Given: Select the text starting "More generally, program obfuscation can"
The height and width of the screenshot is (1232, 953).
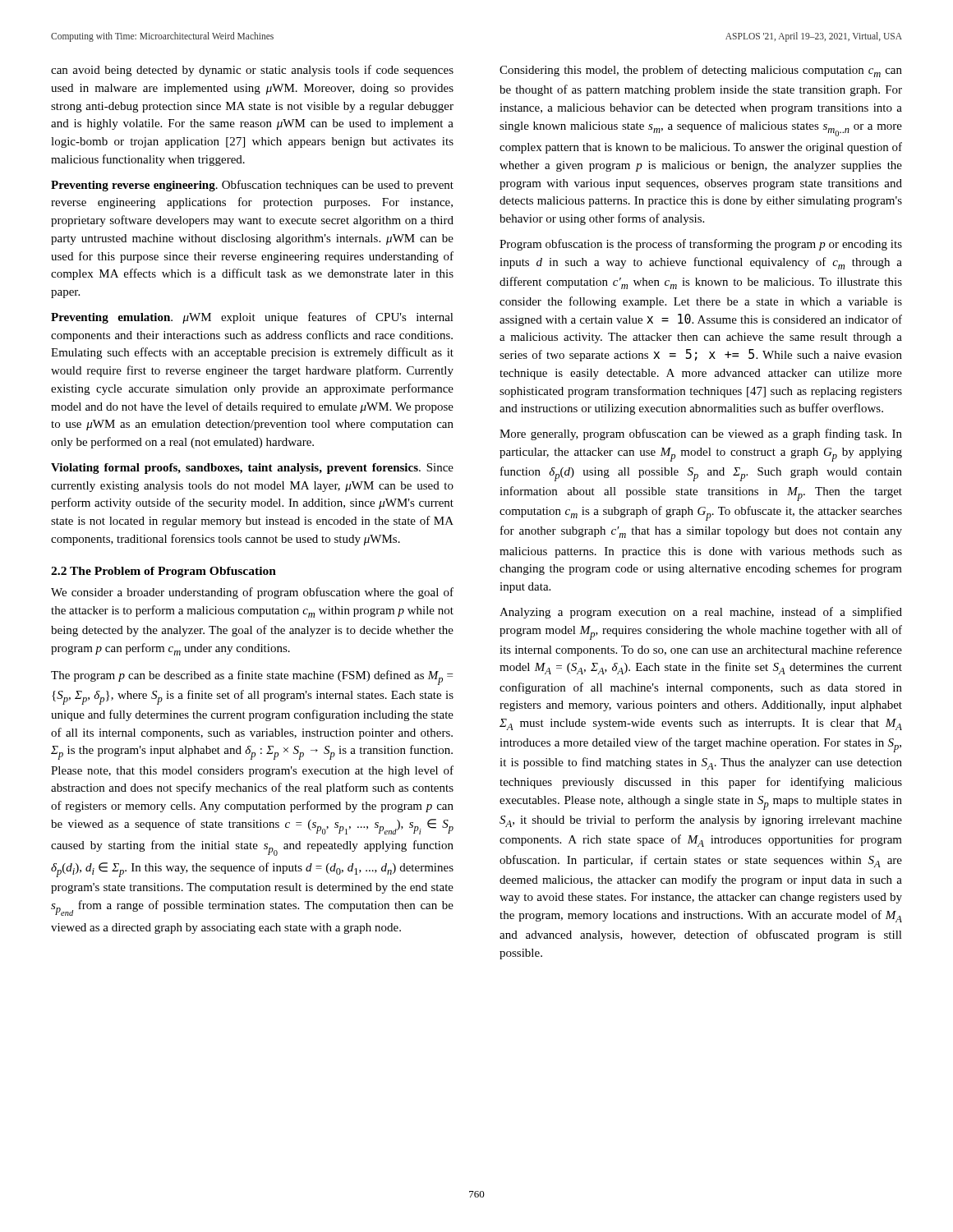Looking at the screenshot, I should (701, 511).
